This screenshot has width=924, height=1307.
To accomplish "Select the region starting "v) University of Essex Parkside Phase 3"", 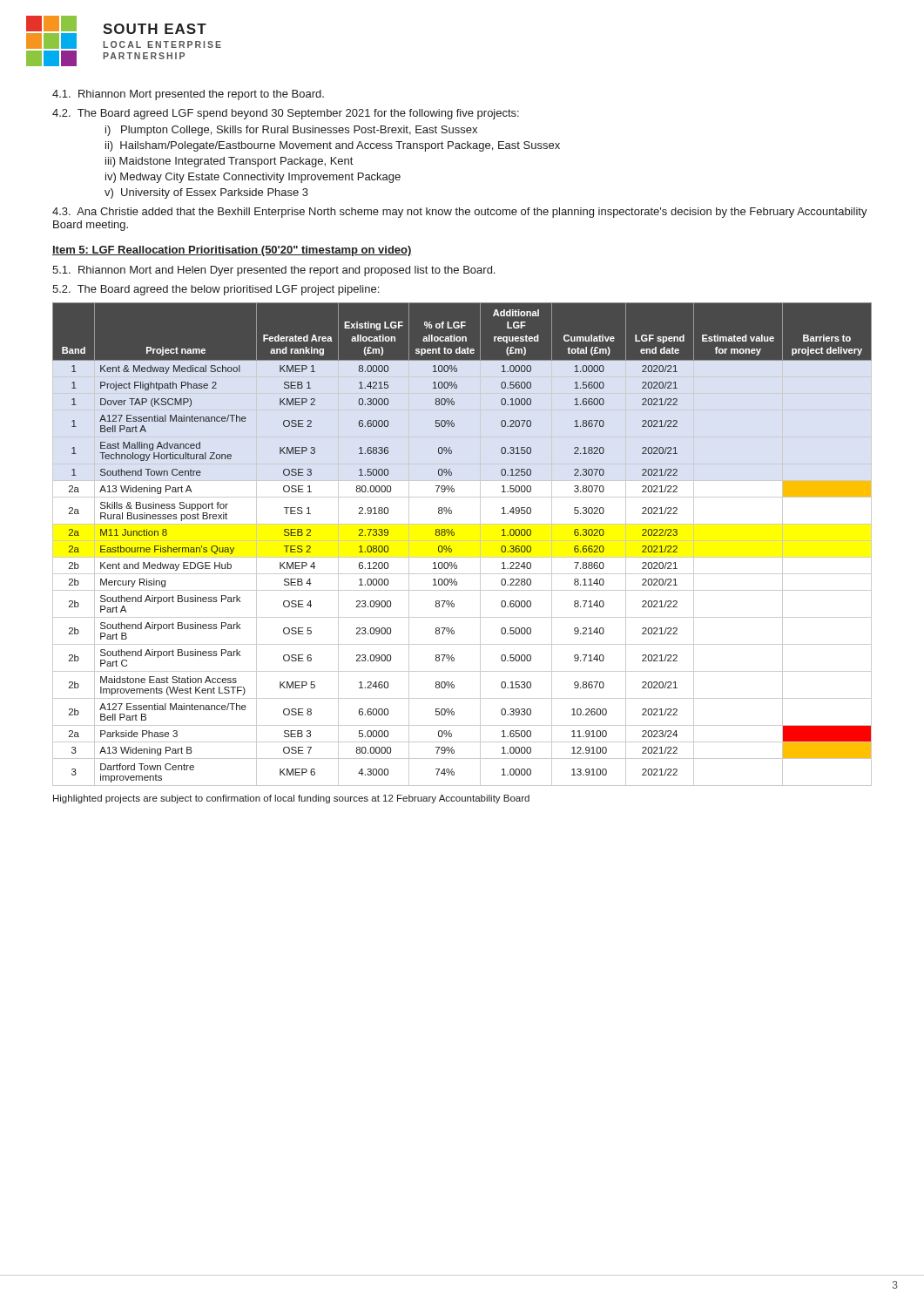I will [206, 192].
